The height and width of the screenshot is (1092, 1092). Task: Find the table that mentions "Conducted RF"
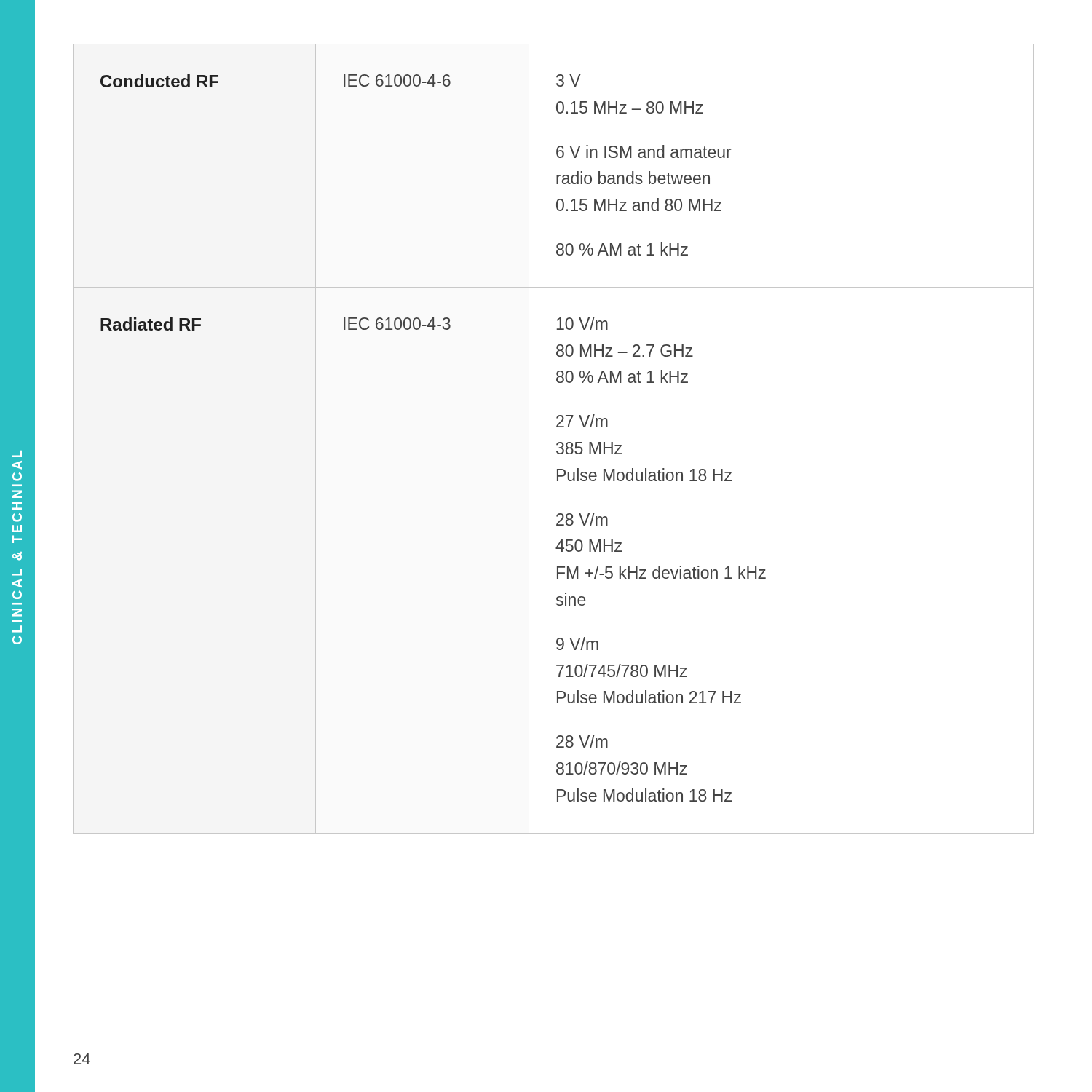(x=553, y=438)
